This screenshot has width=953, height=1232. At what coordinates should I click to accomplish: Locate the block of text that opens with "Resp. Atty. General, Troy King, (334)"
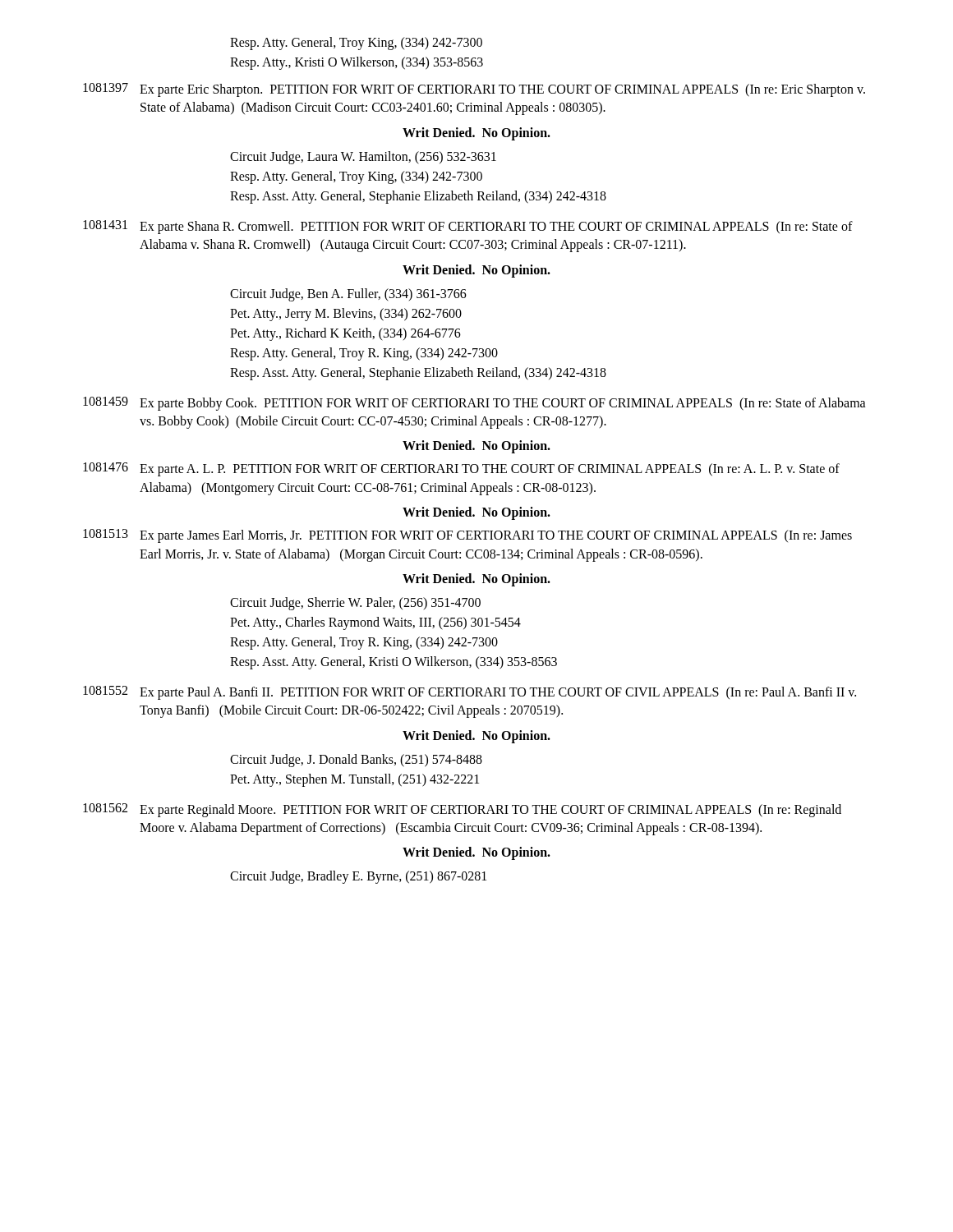356,44
